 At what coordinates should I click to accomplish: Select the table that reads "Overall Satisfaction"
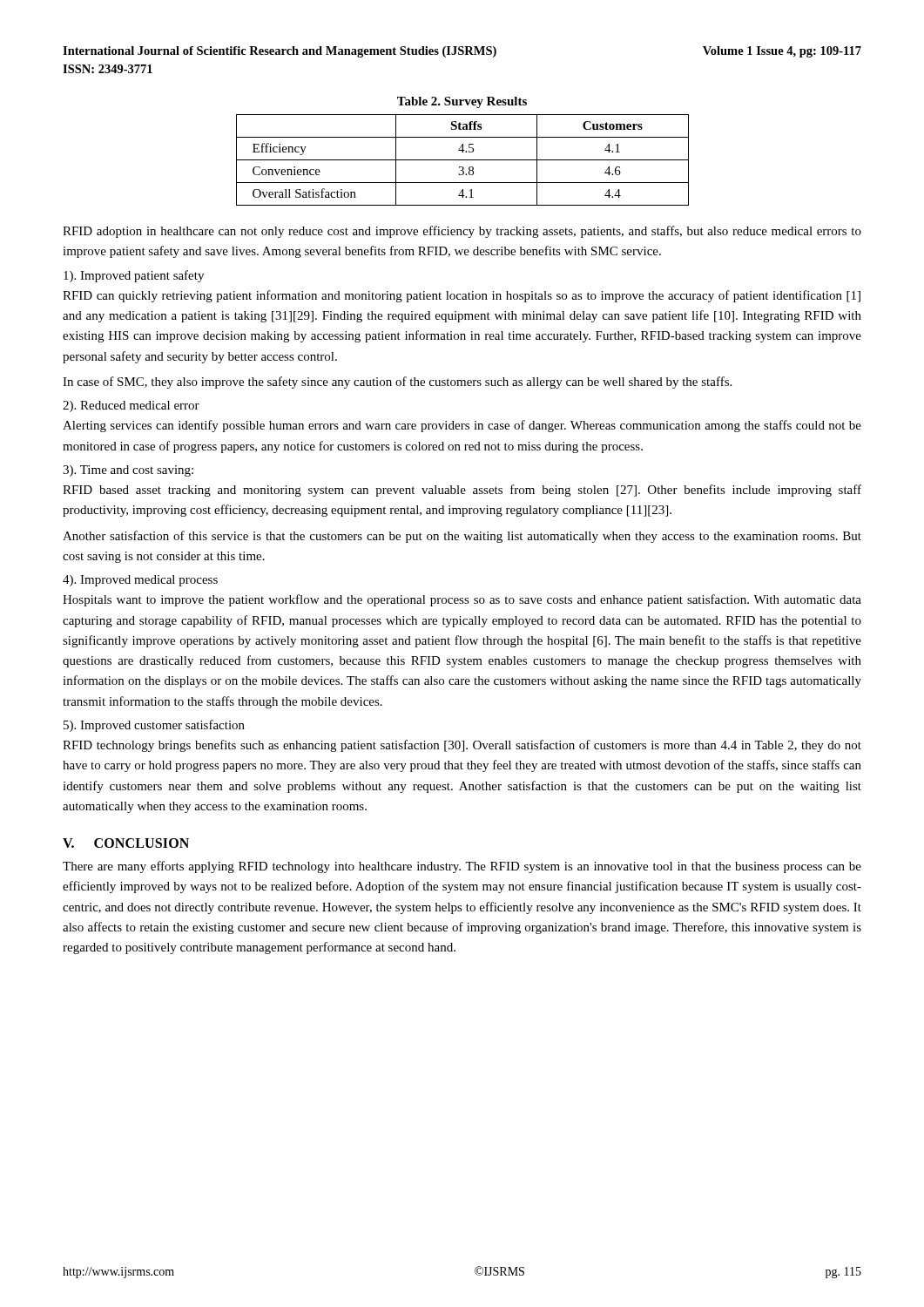tap(462, 160)
